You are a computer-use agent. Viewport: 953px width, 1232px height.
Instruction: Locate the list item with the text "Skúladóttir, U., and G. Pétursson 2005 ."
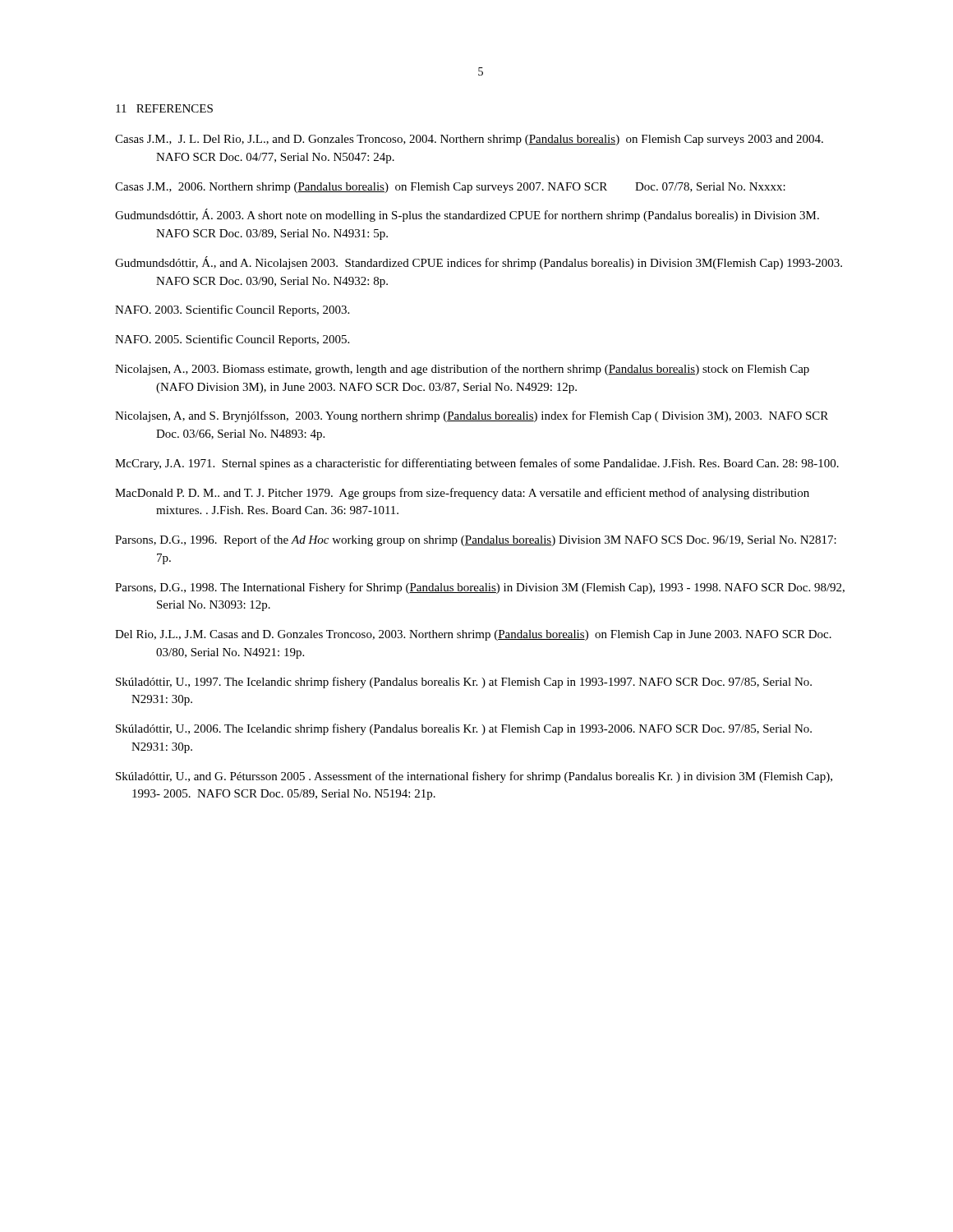[x=474, y=785]
